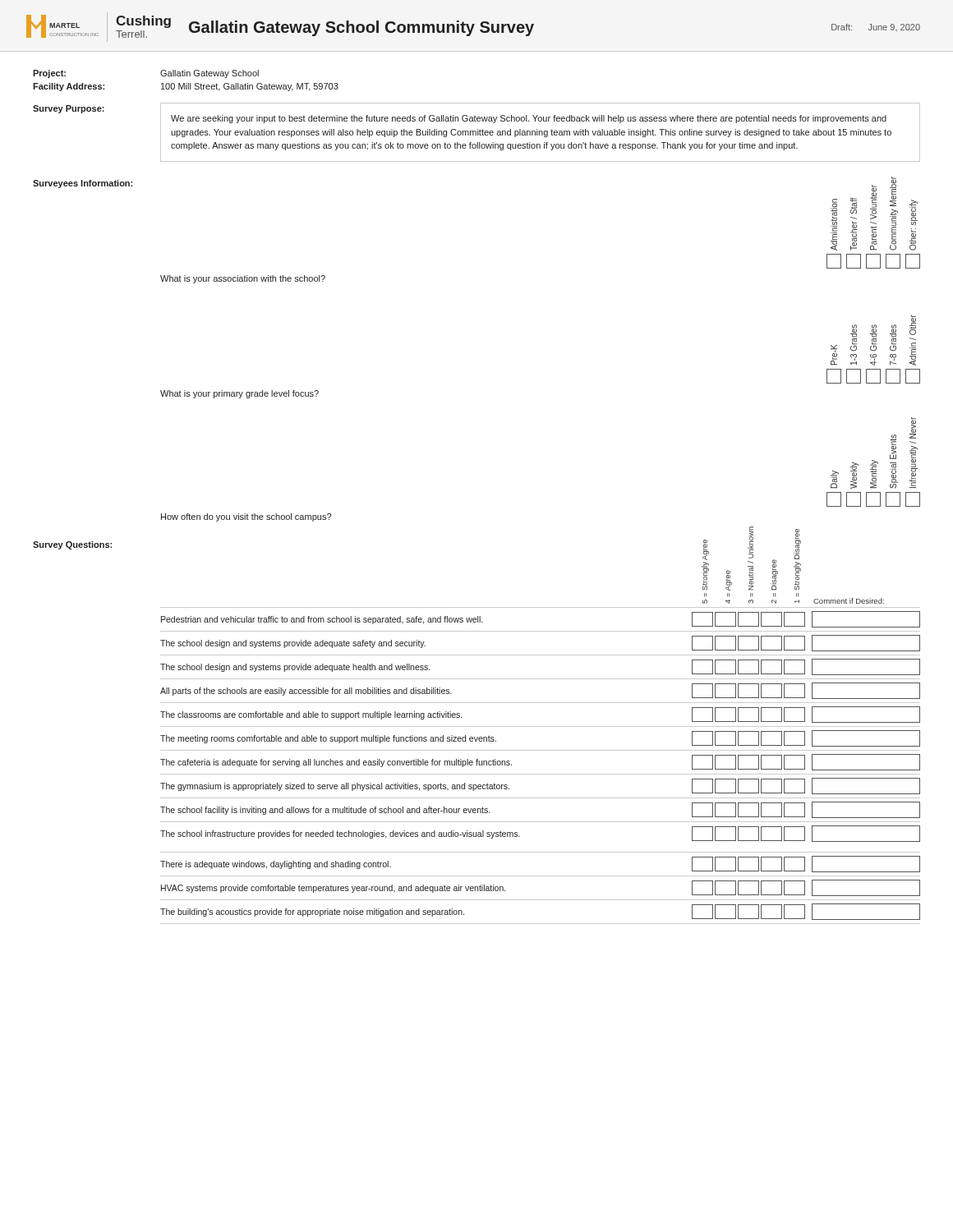Select the list item with the text "There is adequate windows, daylighting and shading control."
953x1232 pixels.
(540, 864)
